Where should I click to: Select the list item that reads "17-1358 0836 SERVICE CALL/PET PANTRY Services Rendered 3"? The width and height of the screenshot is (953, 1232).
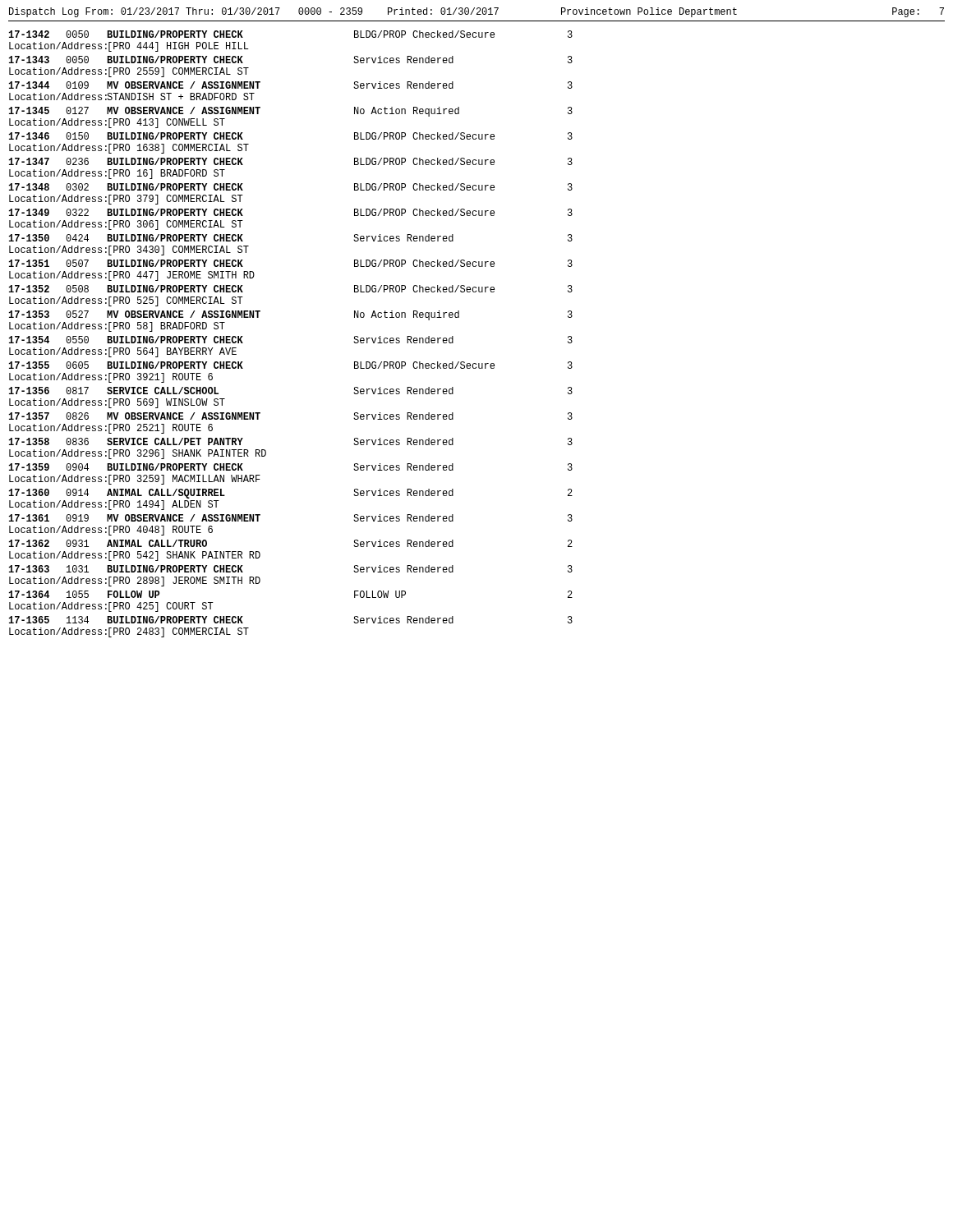click(28, 441)
